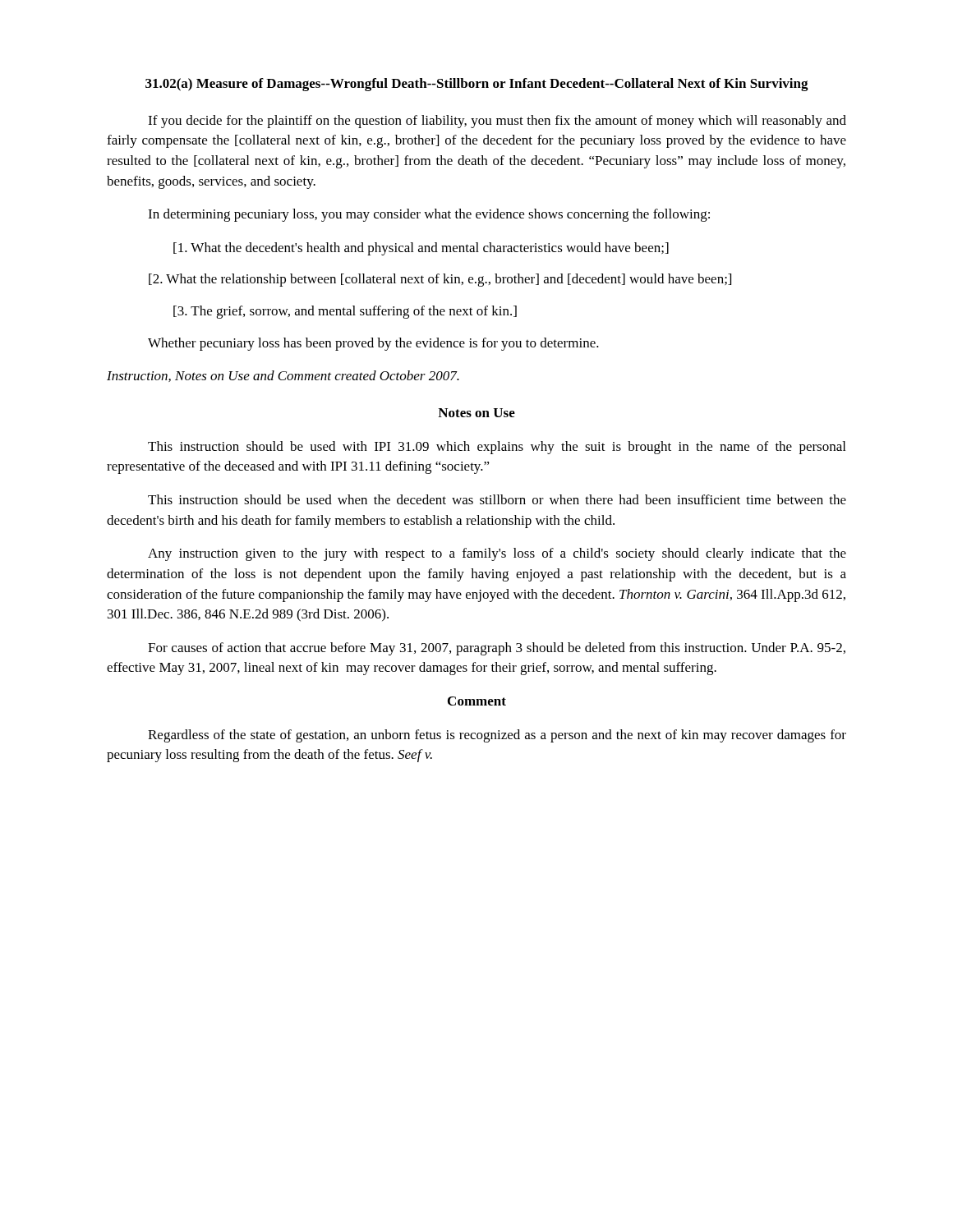Navigate to the element starting "In determining pecuniary loss, you"
The height and width of the screenshot is (1232, 953).
point(429,214)
